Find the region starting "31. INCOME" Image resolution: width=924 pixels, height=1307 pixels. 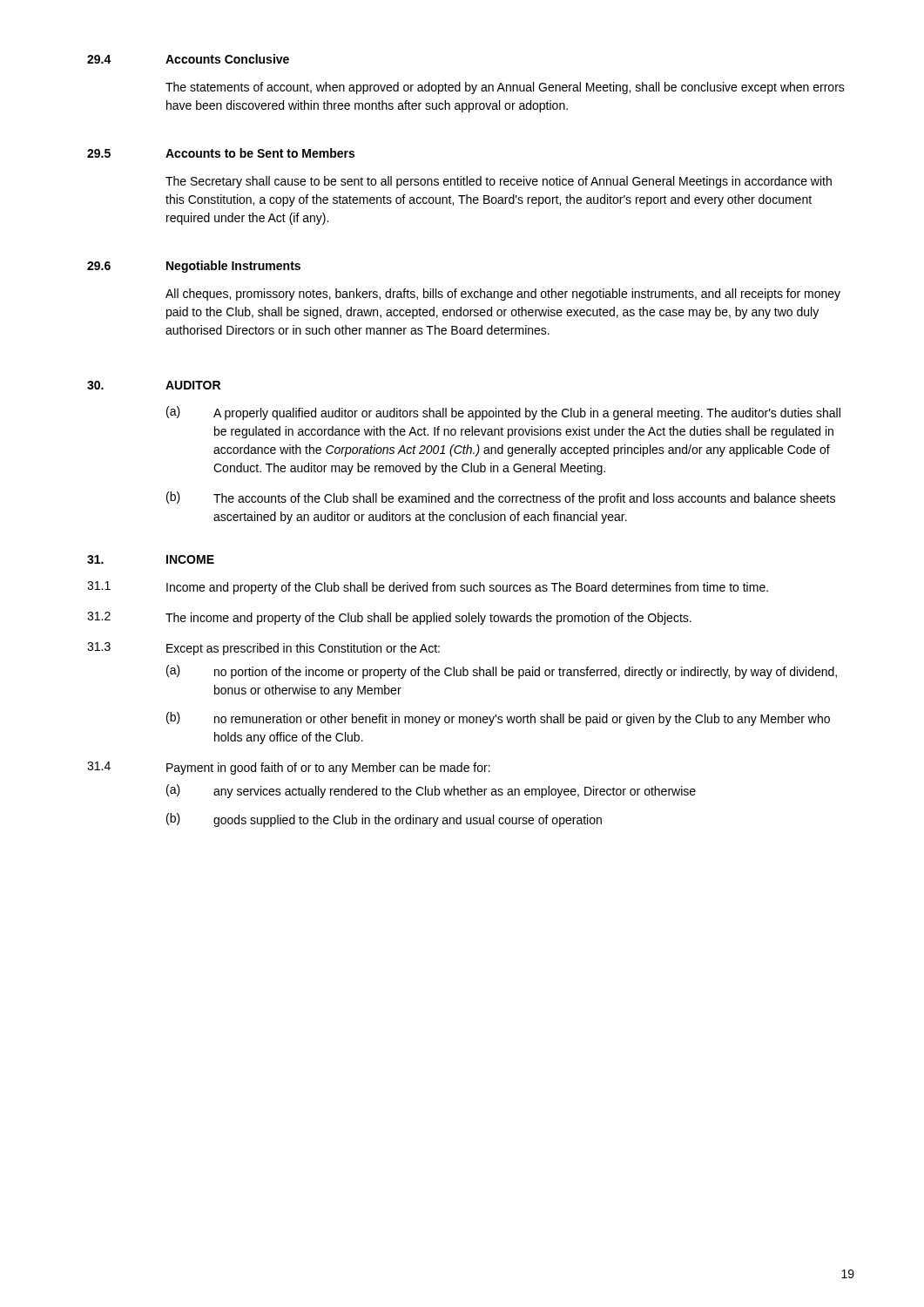93,560
